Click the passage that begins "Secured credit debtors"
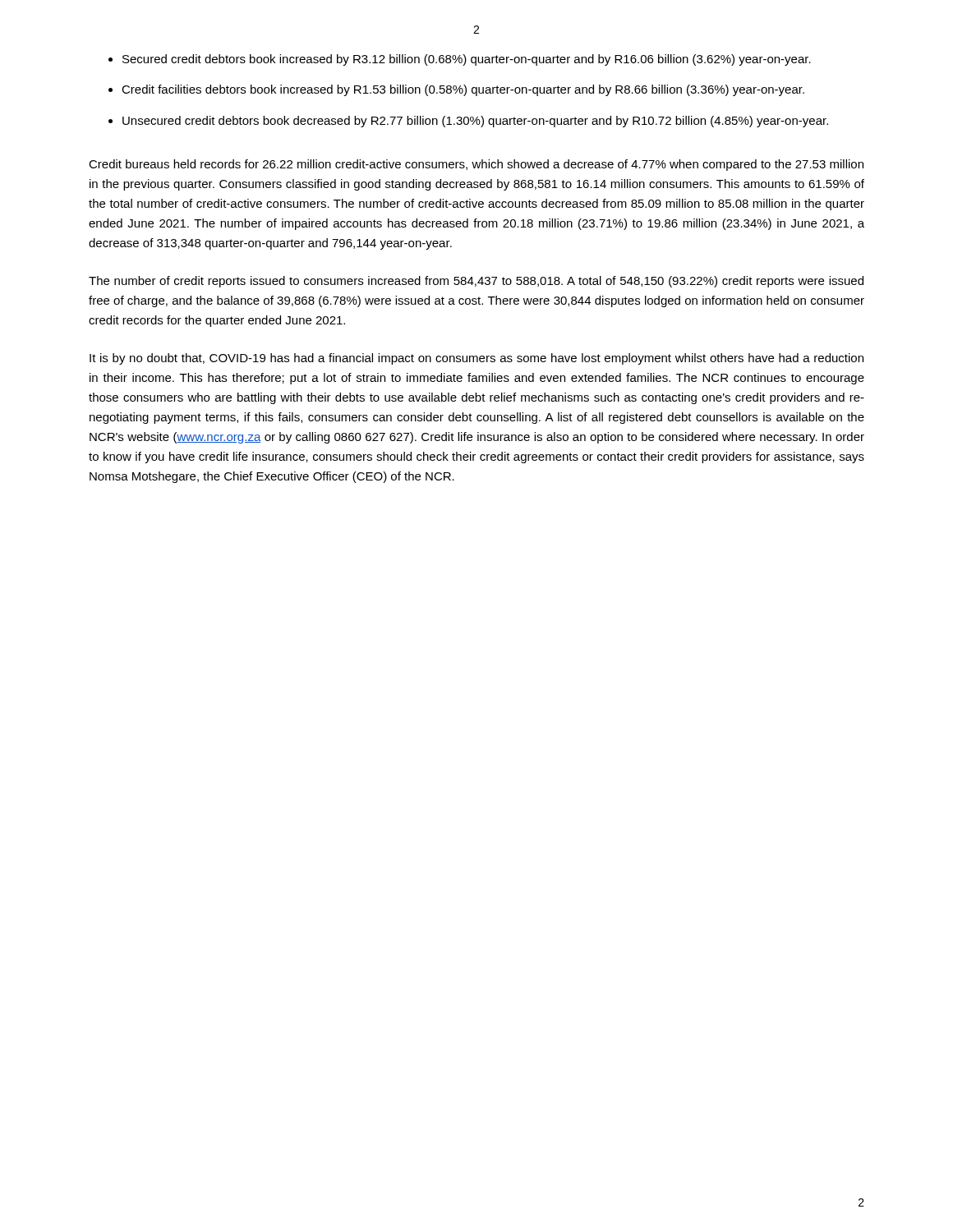 pyautogui.click(x=466, y=59)
